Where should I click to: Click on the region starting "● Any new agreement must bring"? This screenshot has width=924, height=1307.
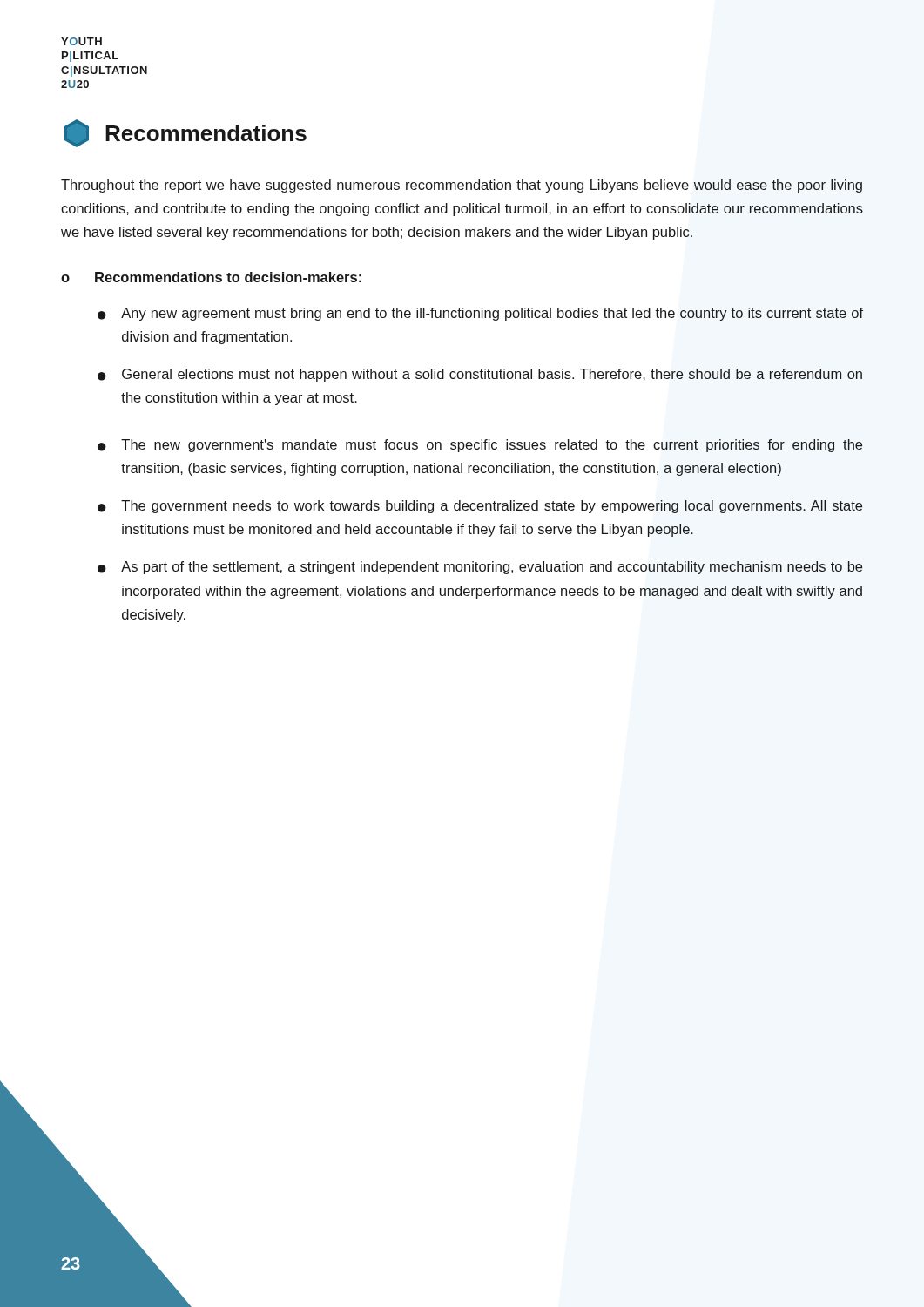(x=479, y=325)
